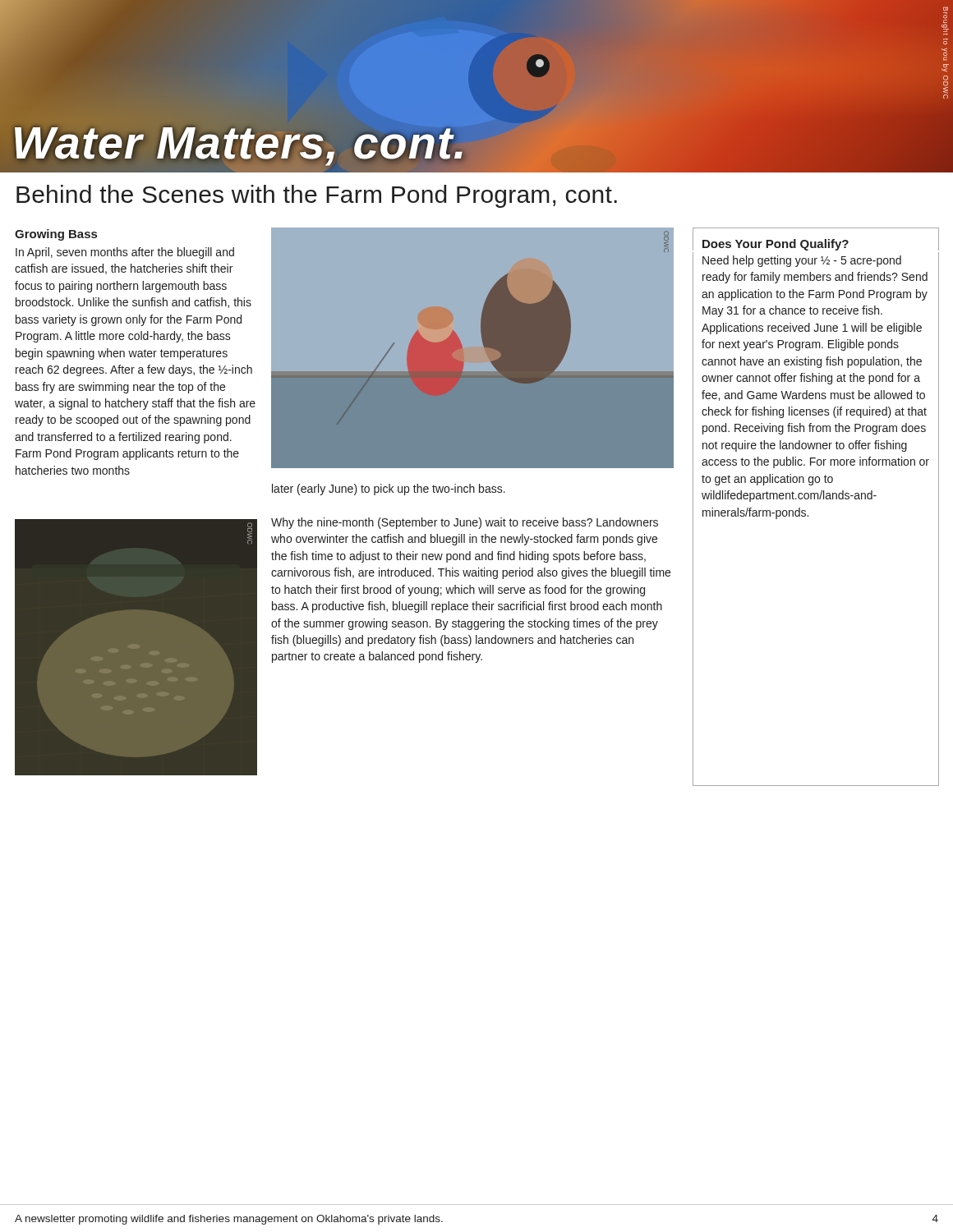953x1232 pixels.
Task: Find the block starting "Does Your Pond"
Action: point(775,244)
